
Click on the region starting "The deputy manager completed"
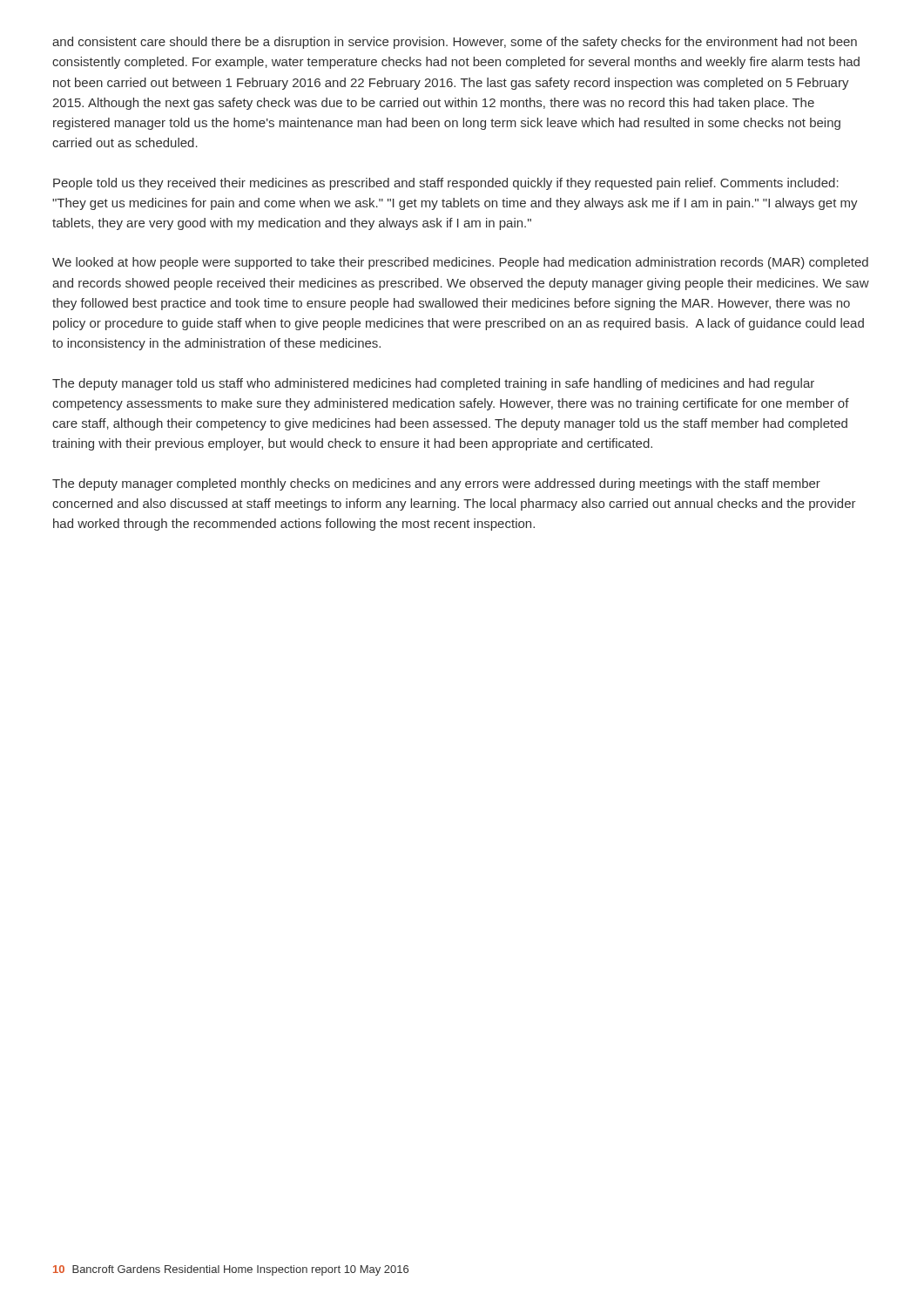click(454, 503)
